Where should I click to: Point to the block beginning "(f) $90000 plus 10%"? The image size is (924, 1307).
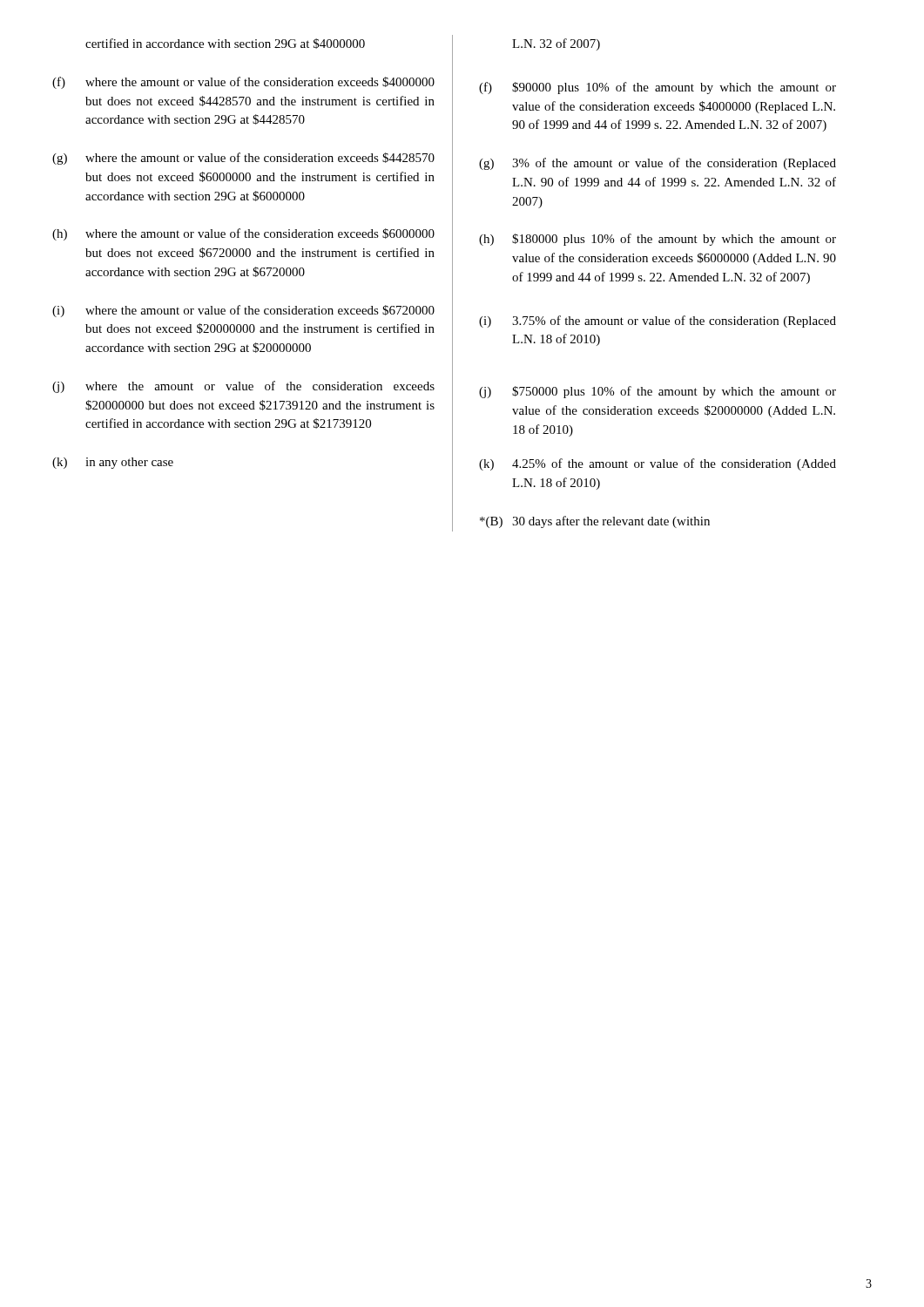[x=658, y=107]
